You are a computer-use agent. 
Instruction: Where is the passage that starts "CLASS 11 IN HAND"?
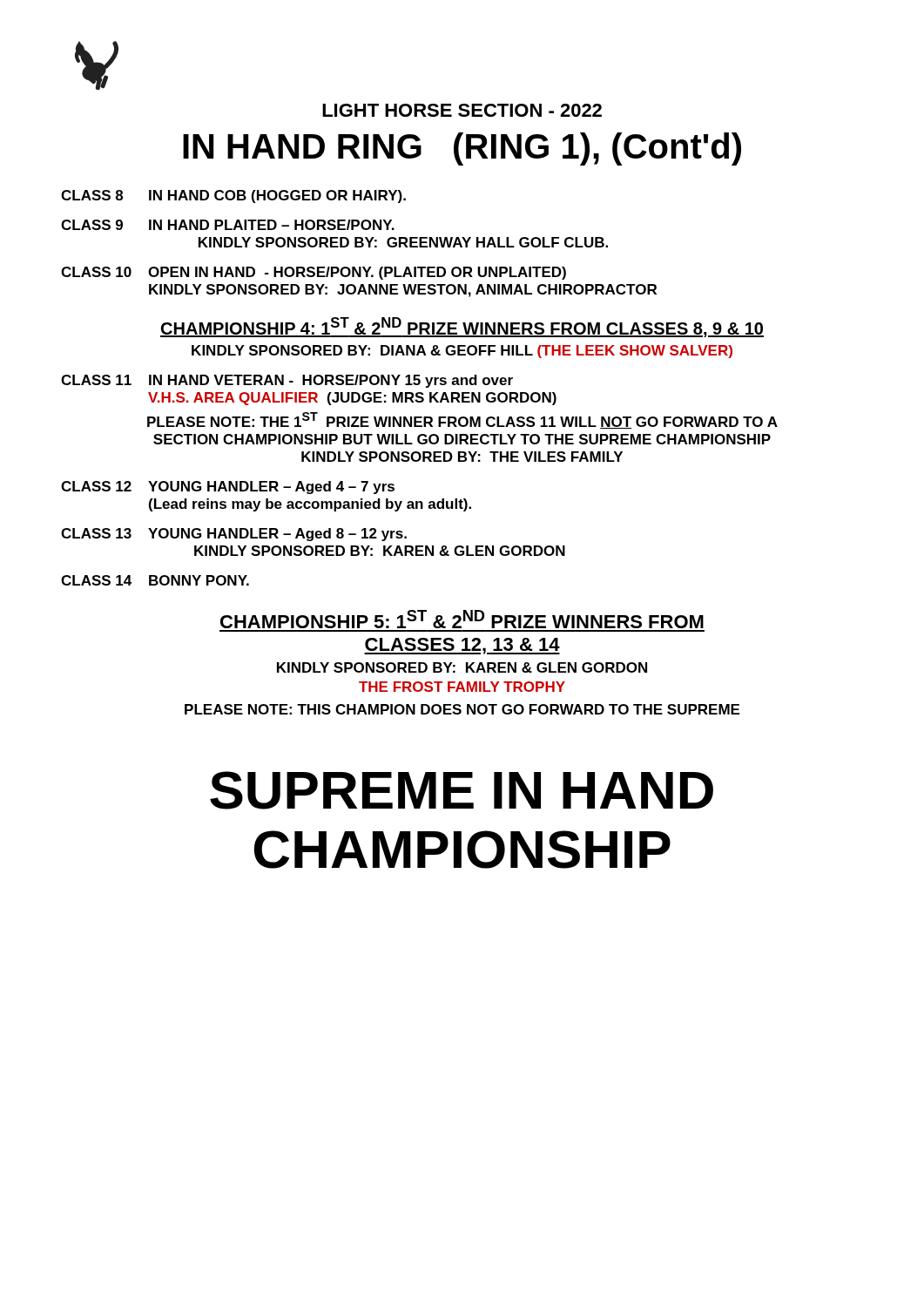[x=462, y=389]
